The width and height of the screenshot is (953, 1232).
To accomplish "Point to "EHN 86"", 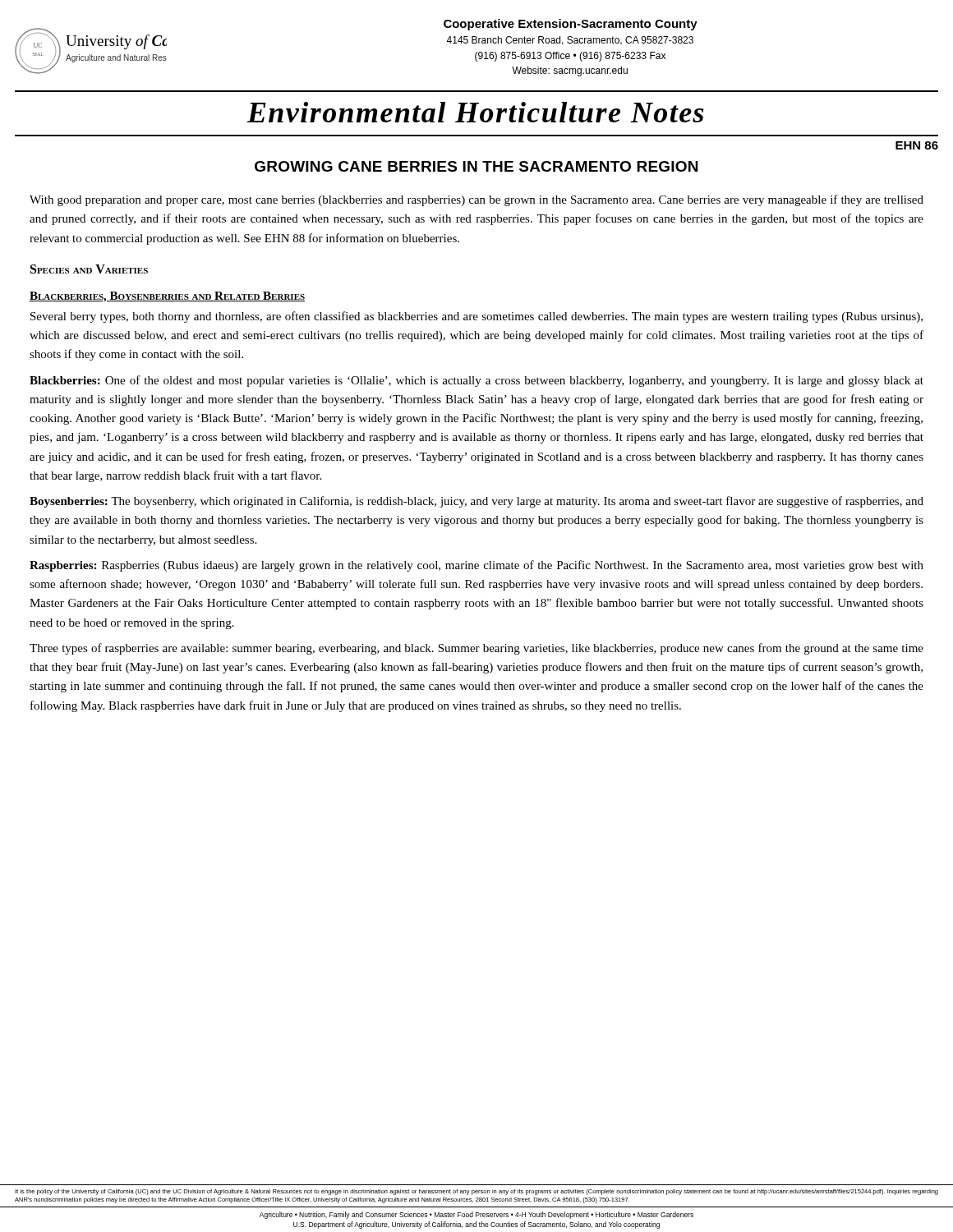I will tap(917, 145).
